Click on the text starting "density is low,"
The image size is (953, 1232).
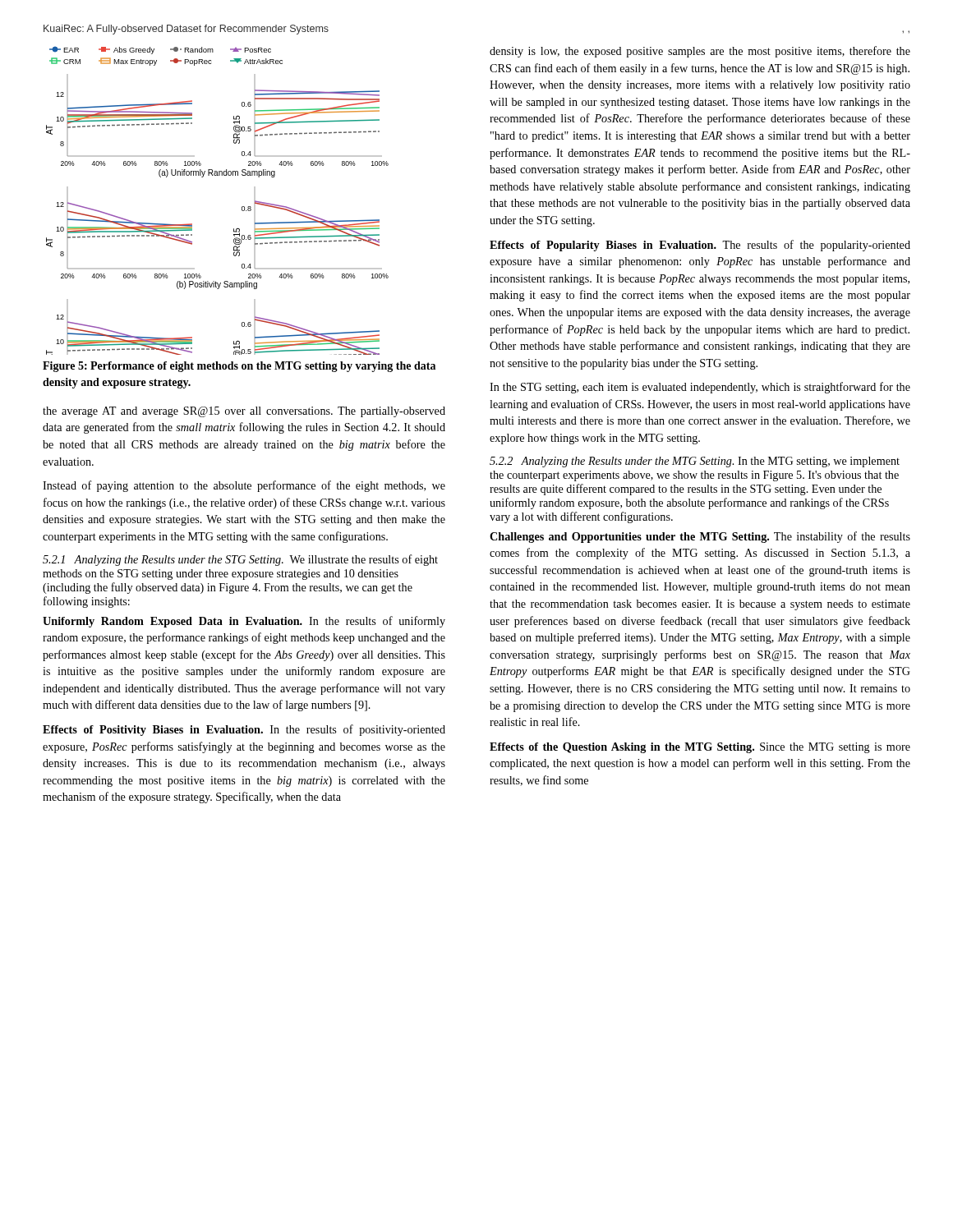pos(700,136)
